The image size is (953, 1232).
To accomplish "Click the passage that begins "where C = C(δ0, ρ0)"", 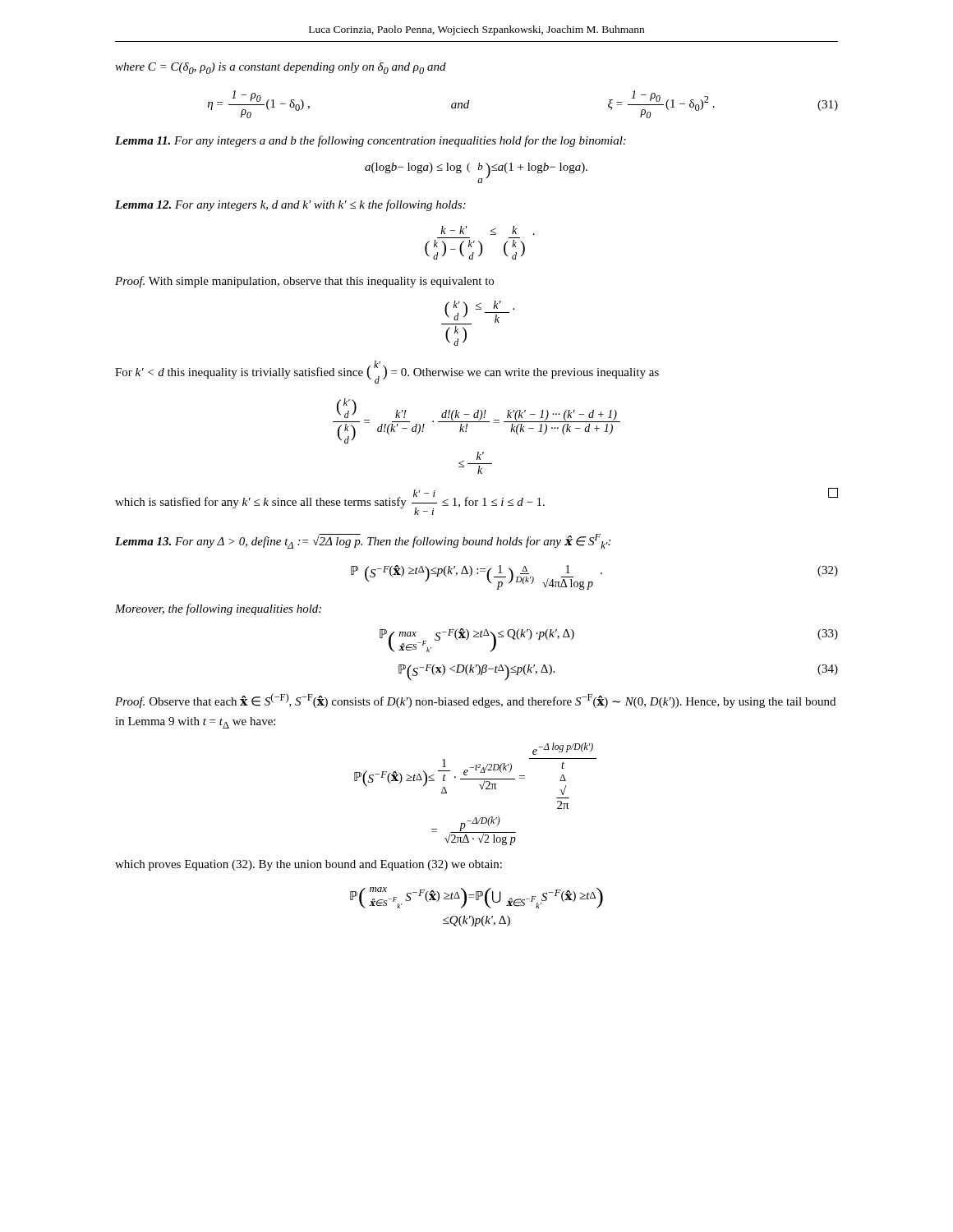I will point(281,68).
